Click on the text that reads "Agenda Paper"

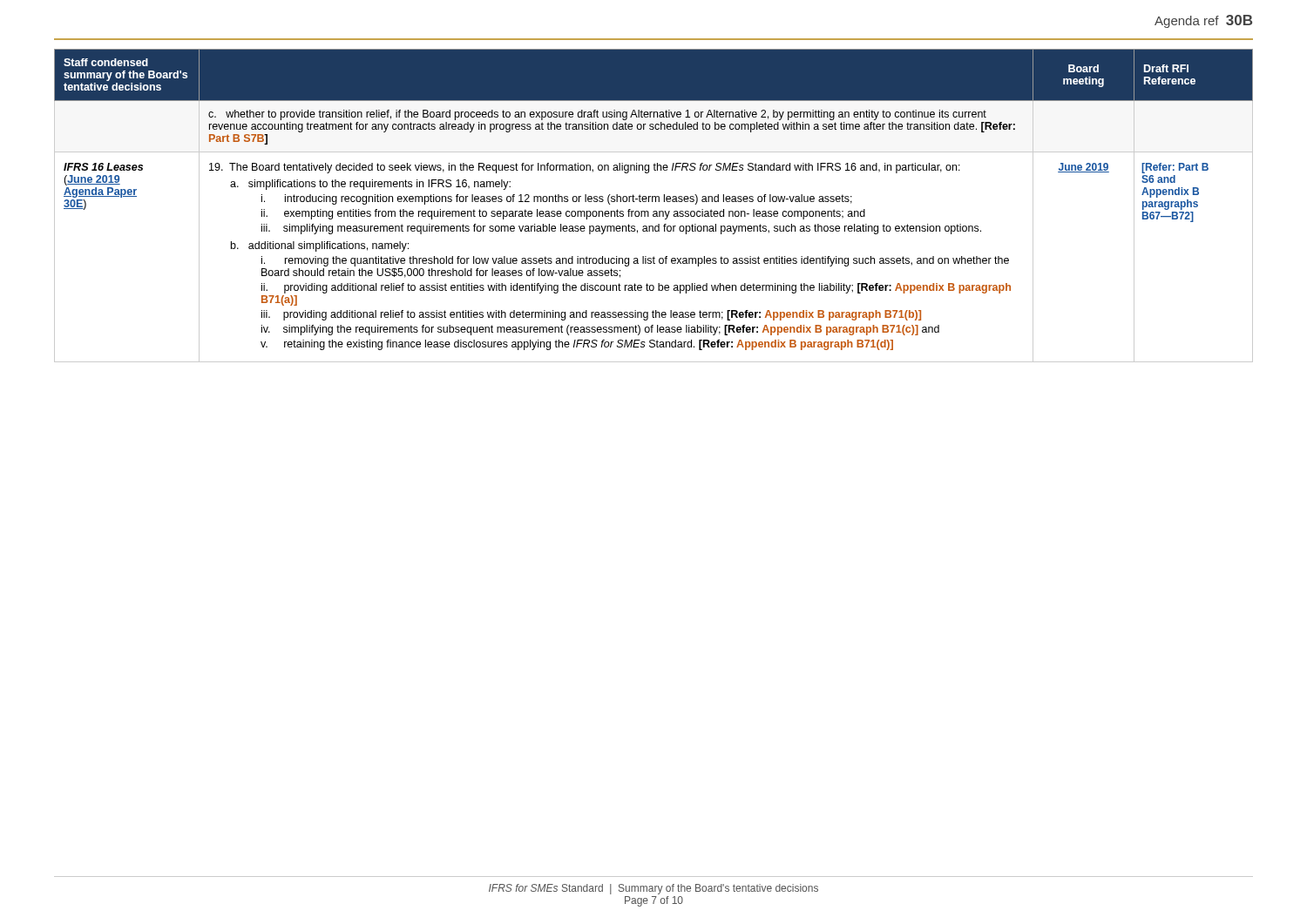pyautogui.click(x=100, y=192)
